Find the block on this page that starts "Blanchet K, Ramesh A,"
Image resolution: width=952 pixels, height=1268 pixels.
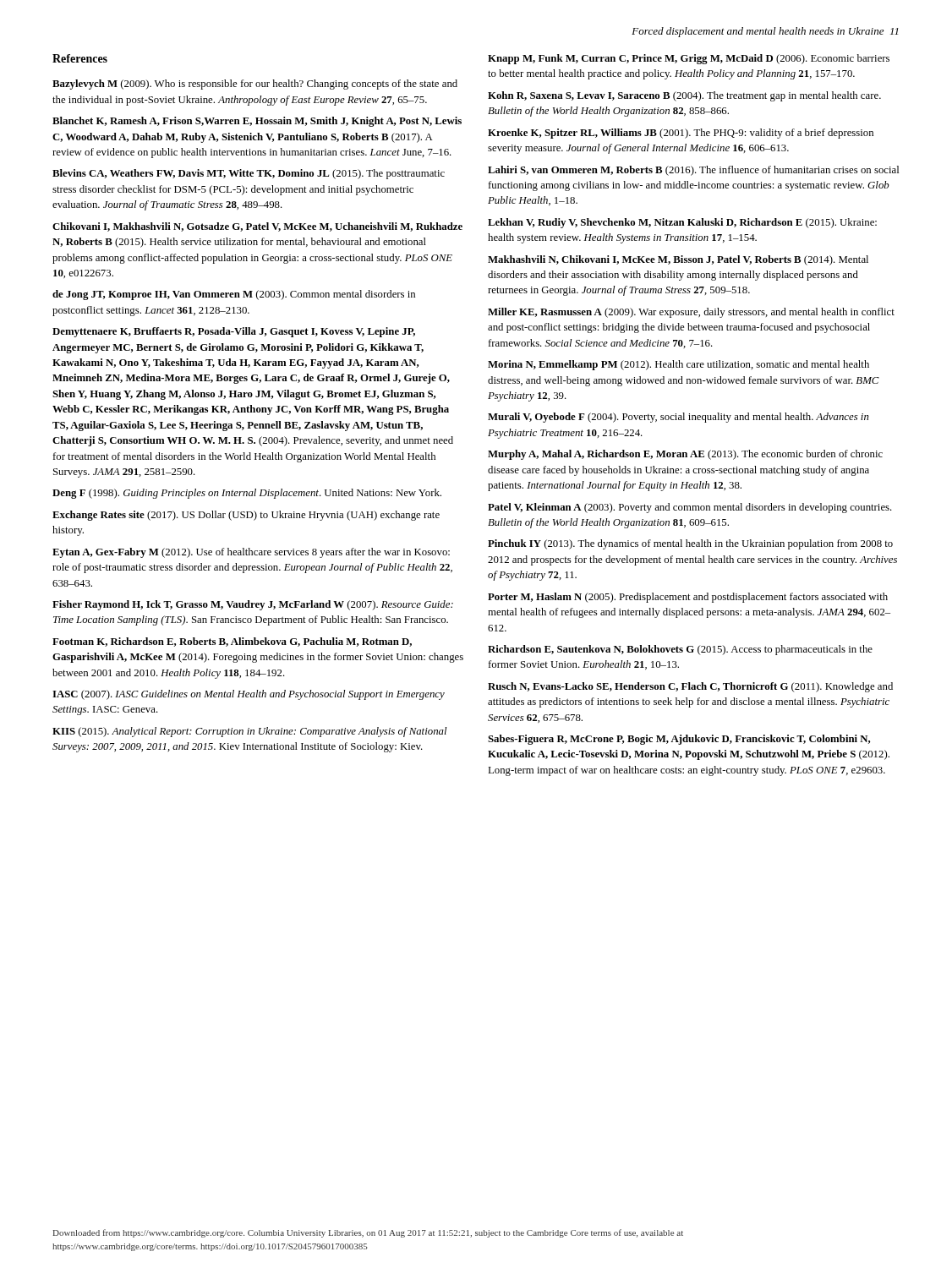pos(257,137)
